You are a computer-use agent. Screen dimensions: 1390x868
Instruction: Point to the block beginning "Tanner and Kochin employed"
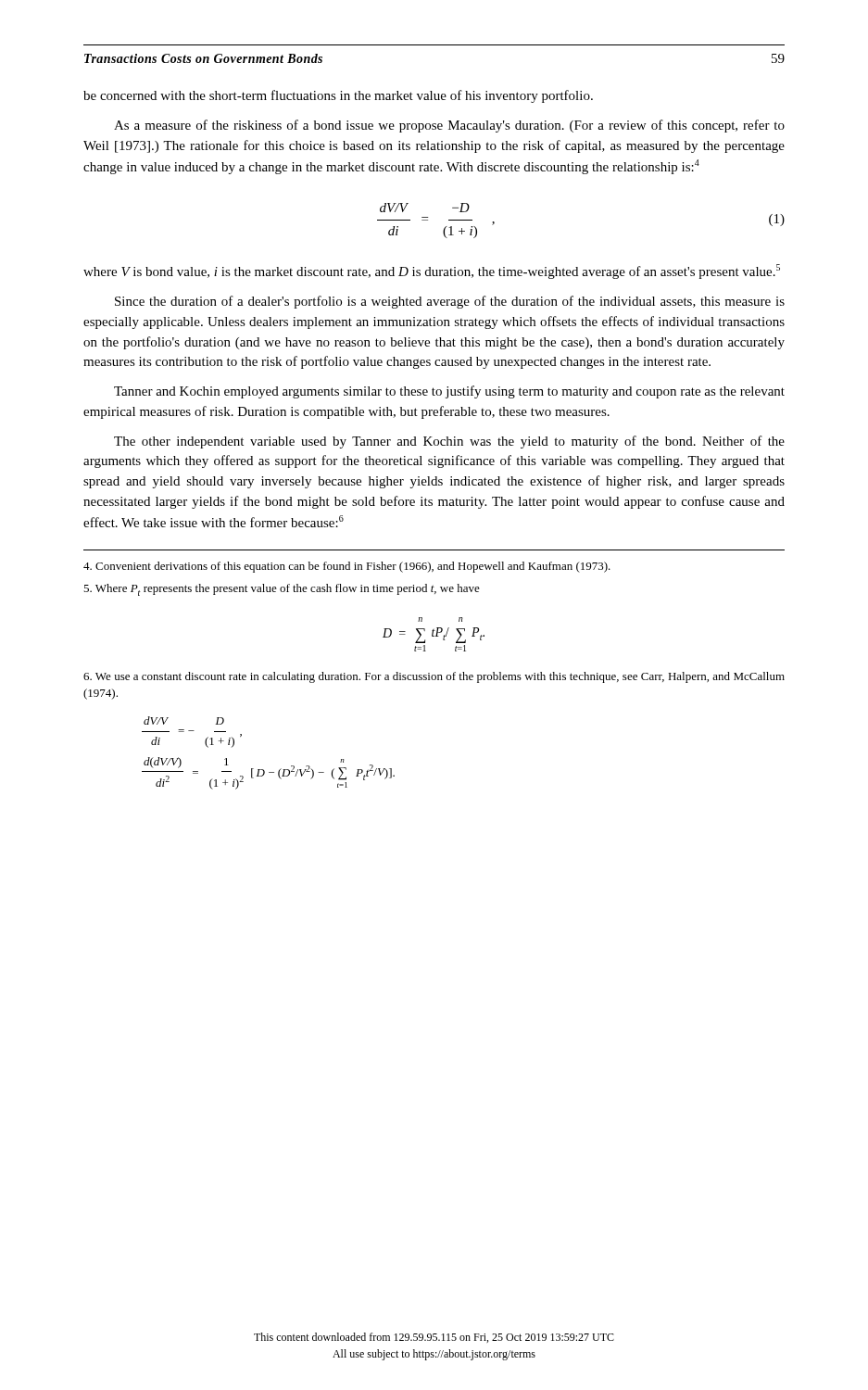click(x=434, y=402)
